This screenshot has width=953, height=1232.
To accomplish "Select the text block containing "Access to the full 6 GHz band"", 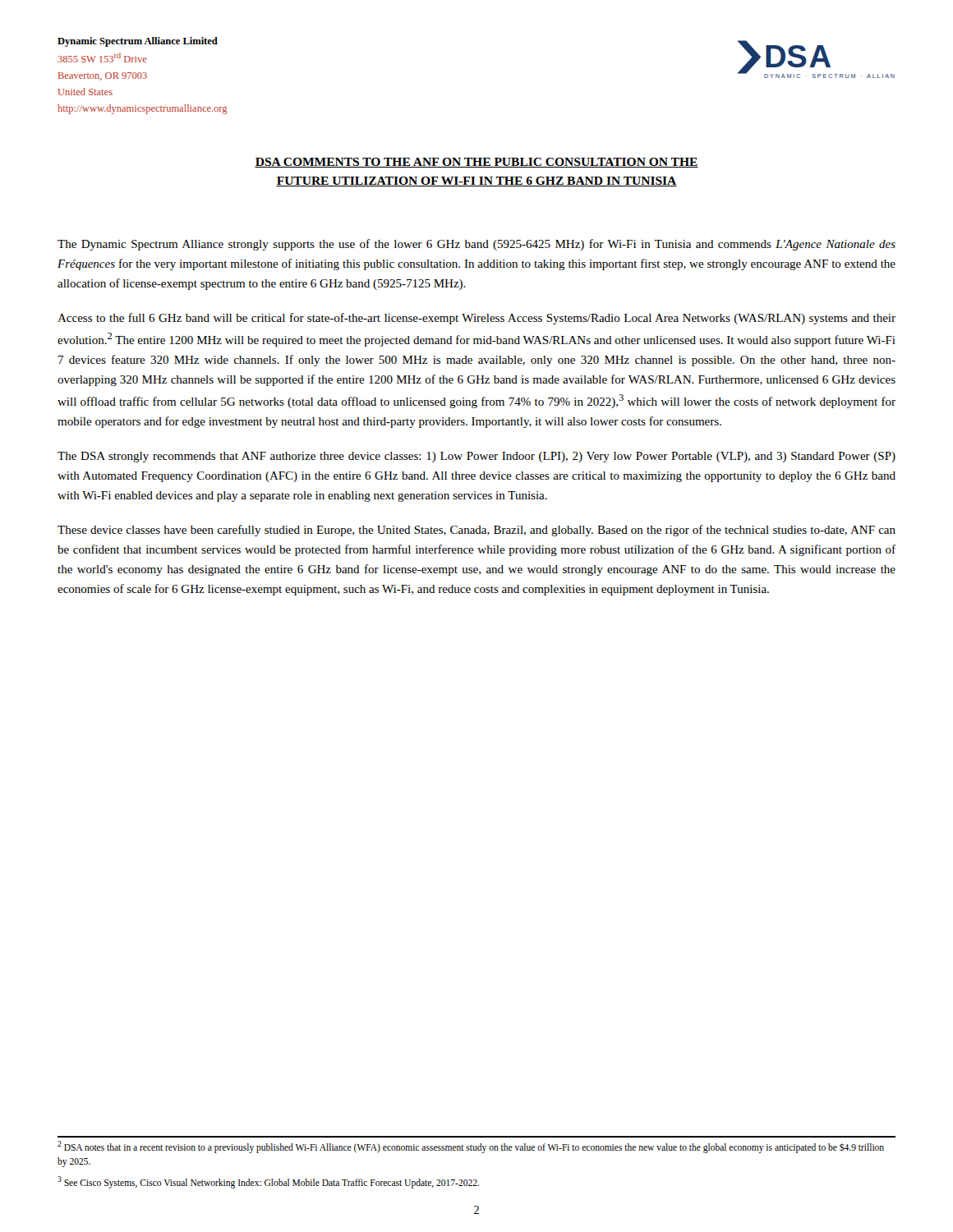I will (476, 370).
